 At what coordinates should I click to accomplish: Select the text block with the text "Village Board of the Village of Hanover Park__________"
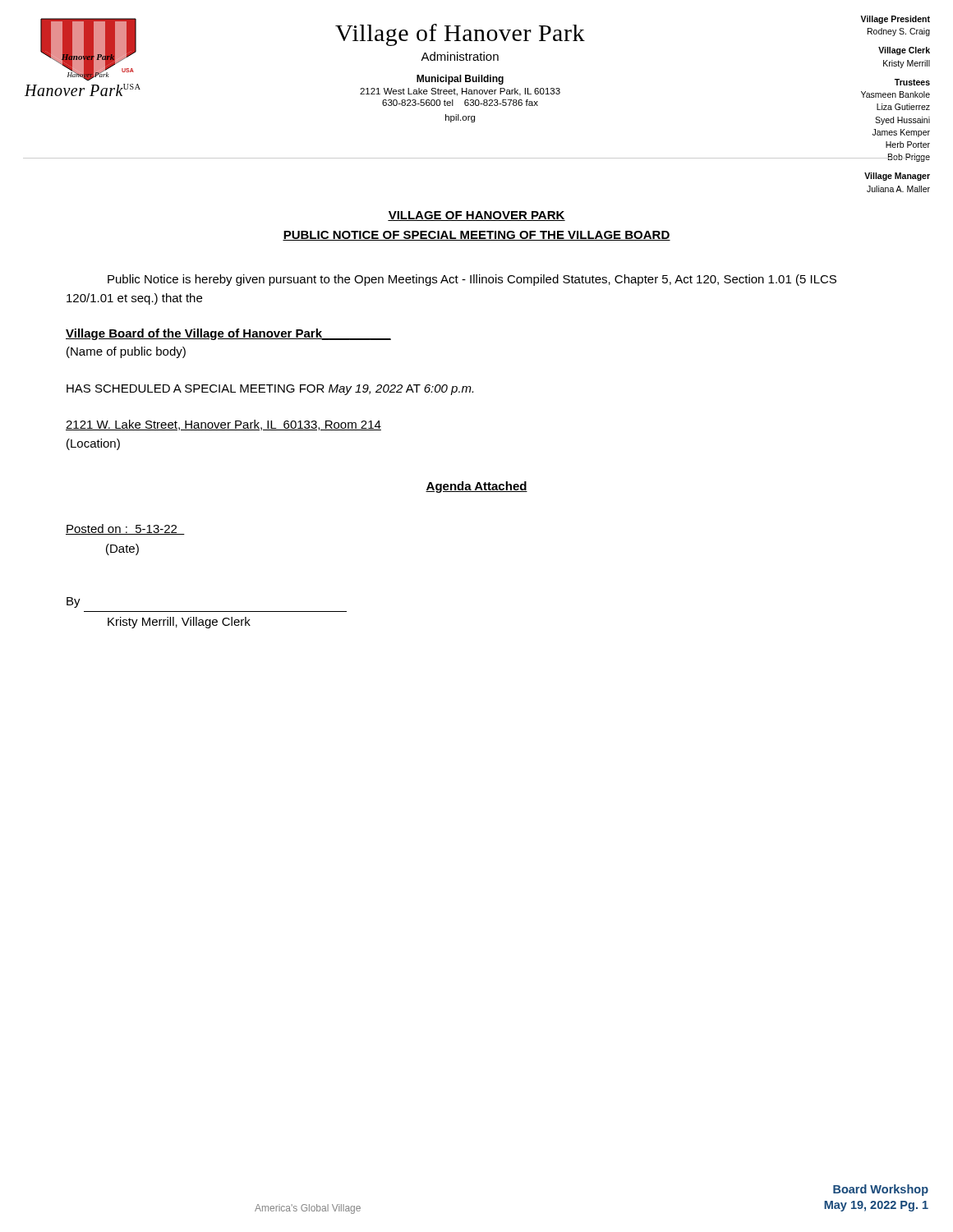(x=228, y=342)
